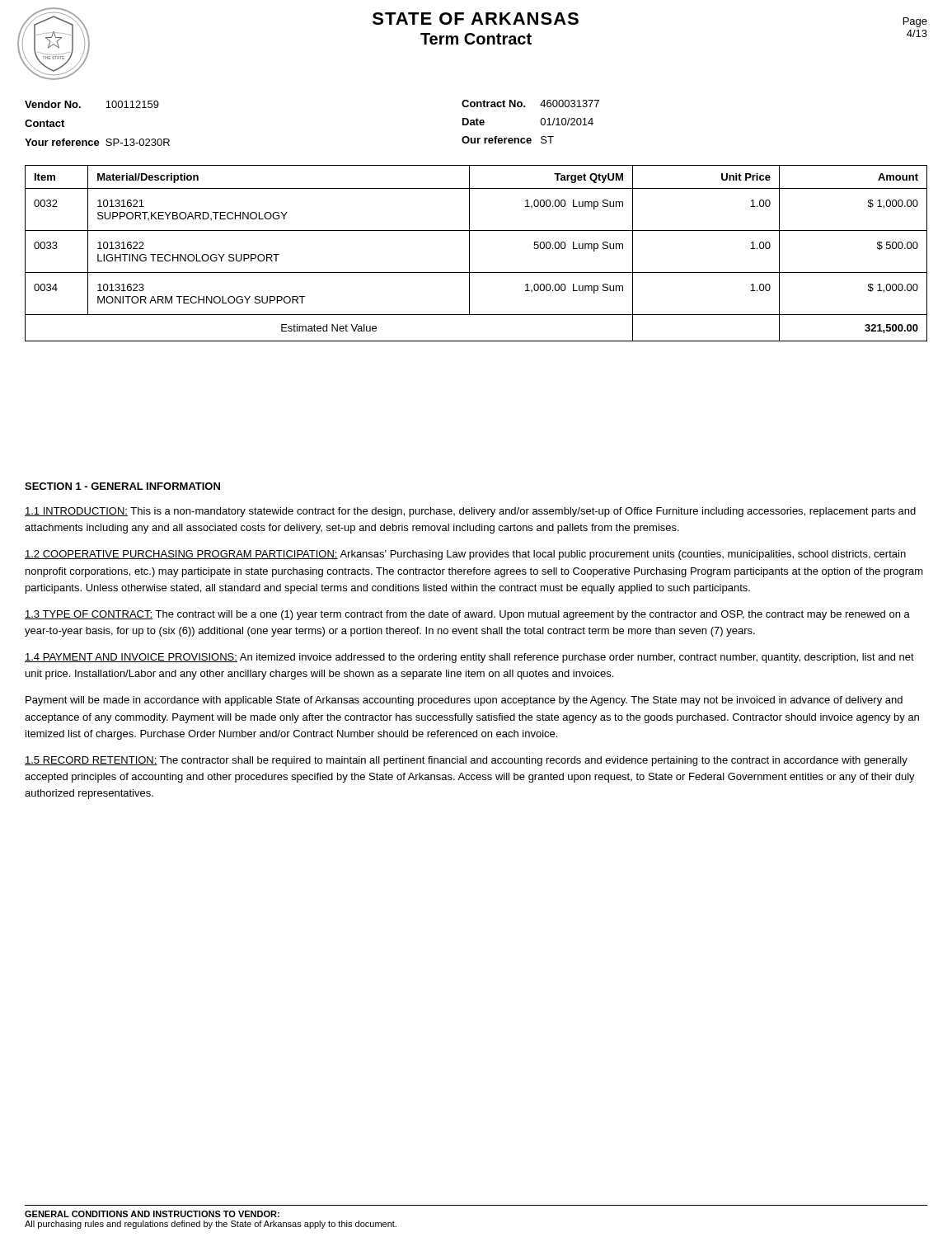
Task: Navigate to the text block starting "Payment will be made in accordance"
Action: 472,717
